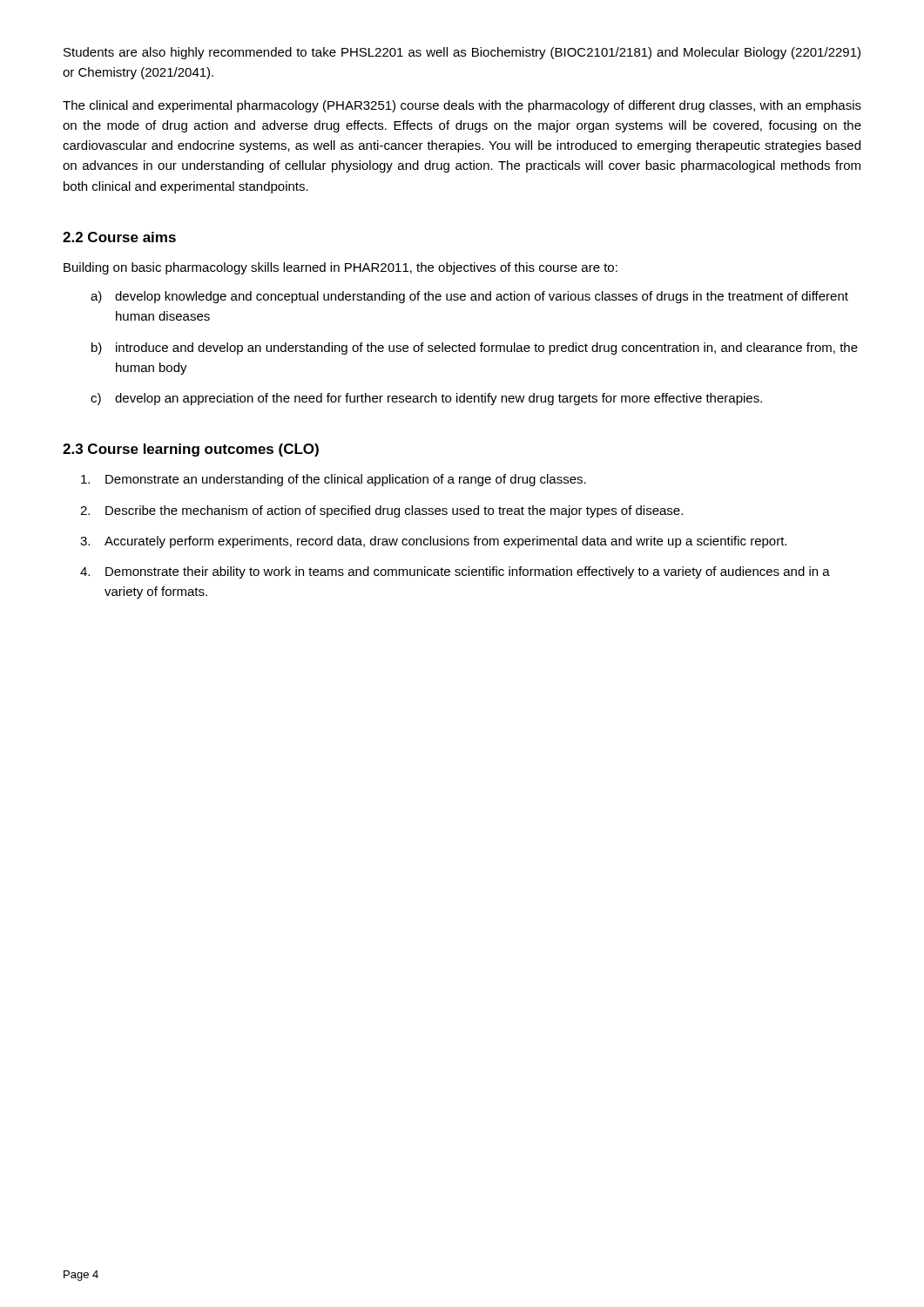Screen dimensions: 1307x924
Task: Where is the passage that starts "Students are also highly recommended to take PHSL2201"?
Action: click(462, 62)
